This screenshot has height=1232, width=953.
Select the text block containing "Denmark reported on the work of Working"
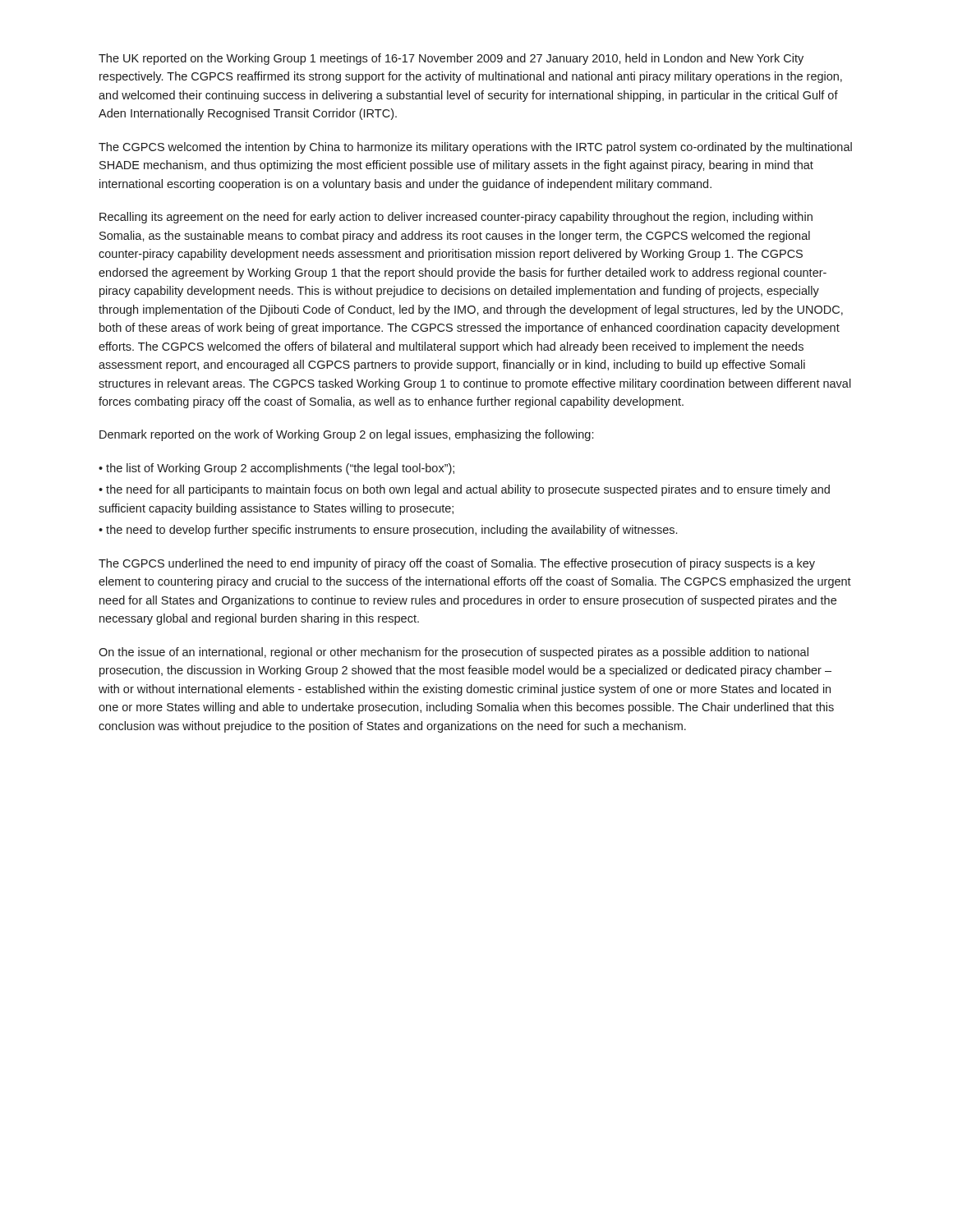pyautogui.click(x=346, y=435)
